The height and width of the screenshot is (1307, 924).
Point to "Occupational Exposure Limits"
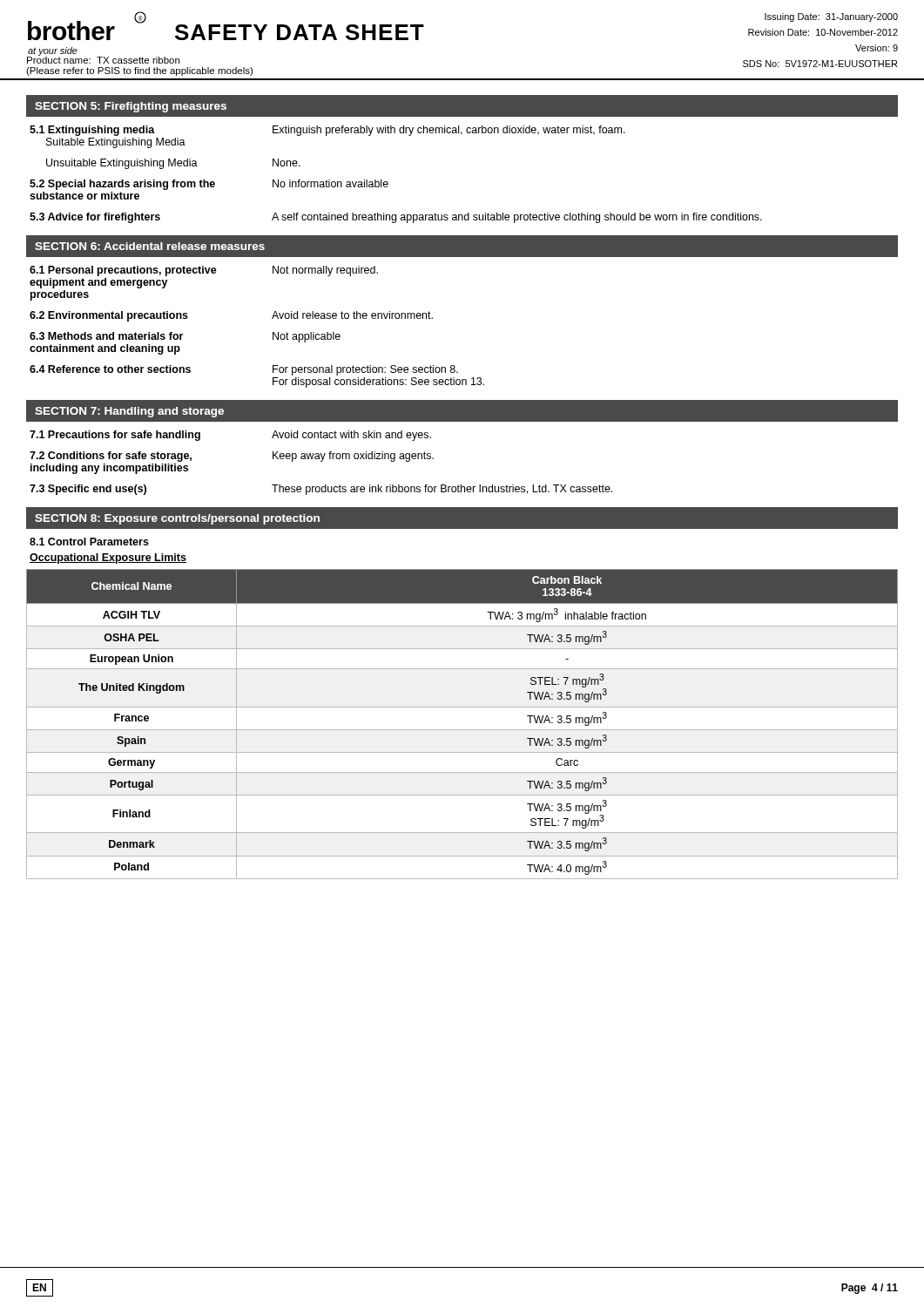coord(108,558)
